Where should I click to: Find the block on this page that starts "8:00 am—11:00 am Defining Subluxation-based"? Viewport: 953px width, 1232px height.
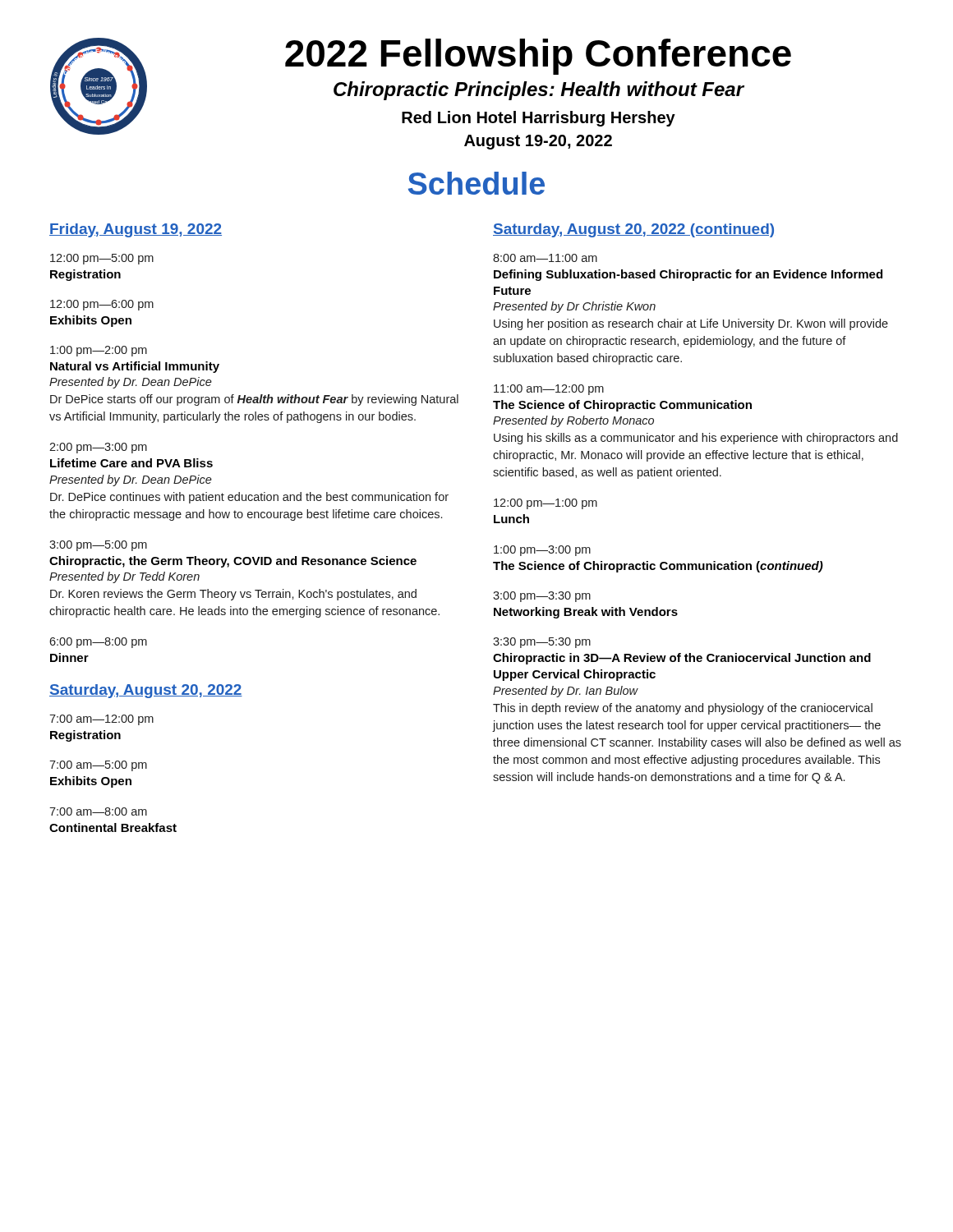pyautogui.click(x=698, y=309)
